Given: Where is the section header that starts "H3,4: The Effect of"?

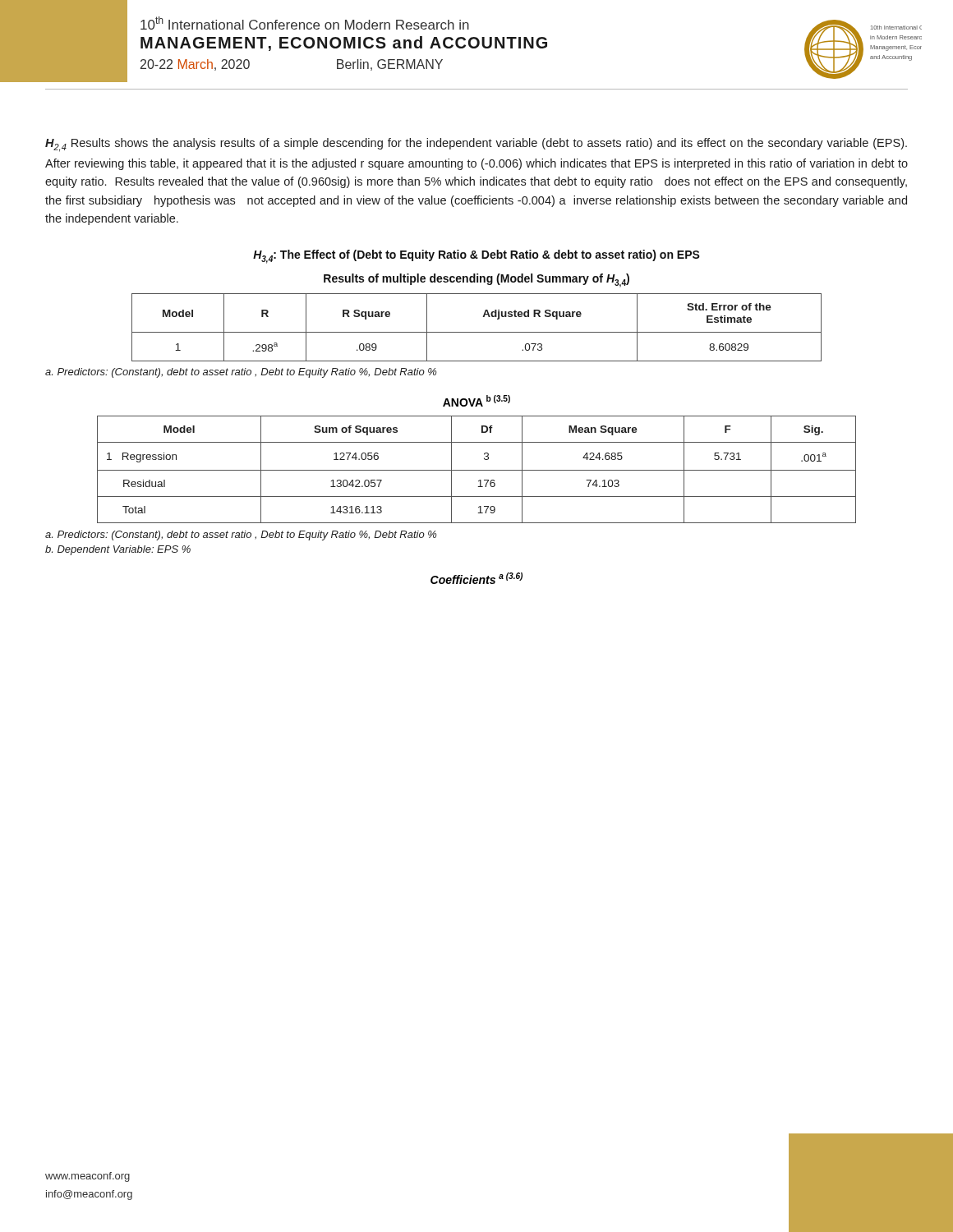Looking at the screenshot, I should pyautogui.click(x=476, y=256).
